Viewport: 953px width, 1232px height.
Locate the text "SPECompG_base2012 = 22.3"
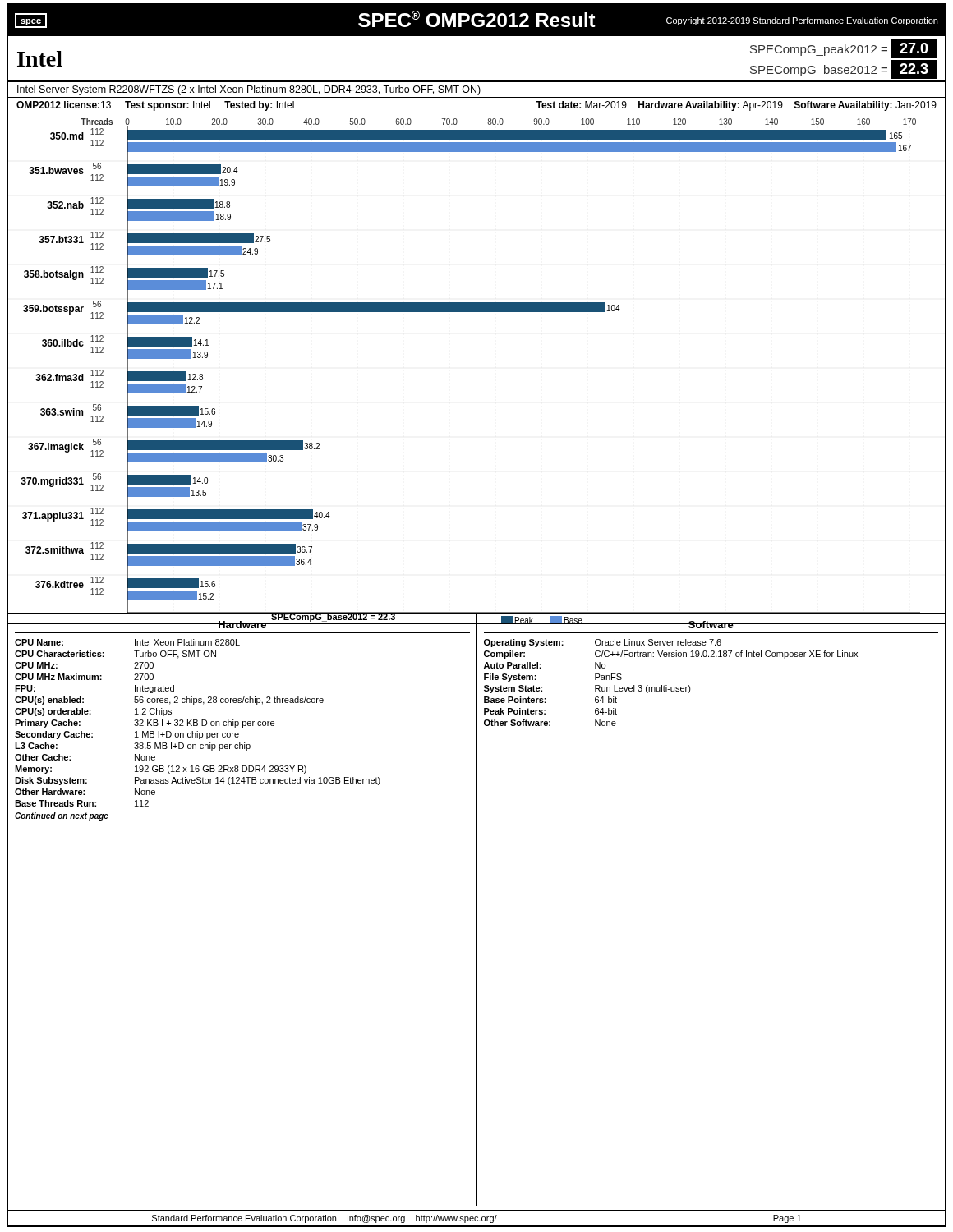tap(843, 69)
